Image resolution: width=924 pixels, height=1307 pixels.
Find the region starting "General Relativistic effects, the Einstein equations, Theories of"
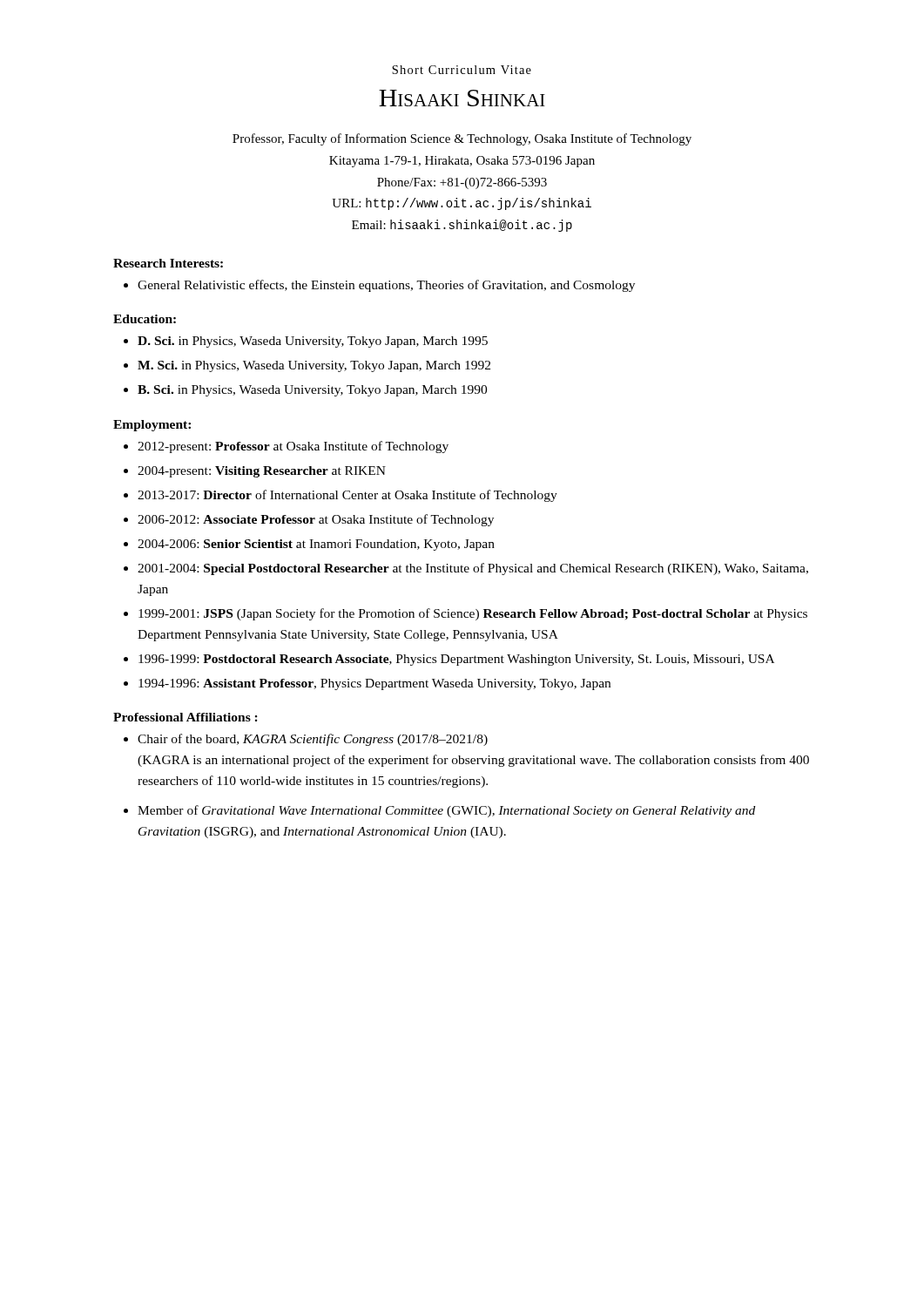tap(474, 285)
